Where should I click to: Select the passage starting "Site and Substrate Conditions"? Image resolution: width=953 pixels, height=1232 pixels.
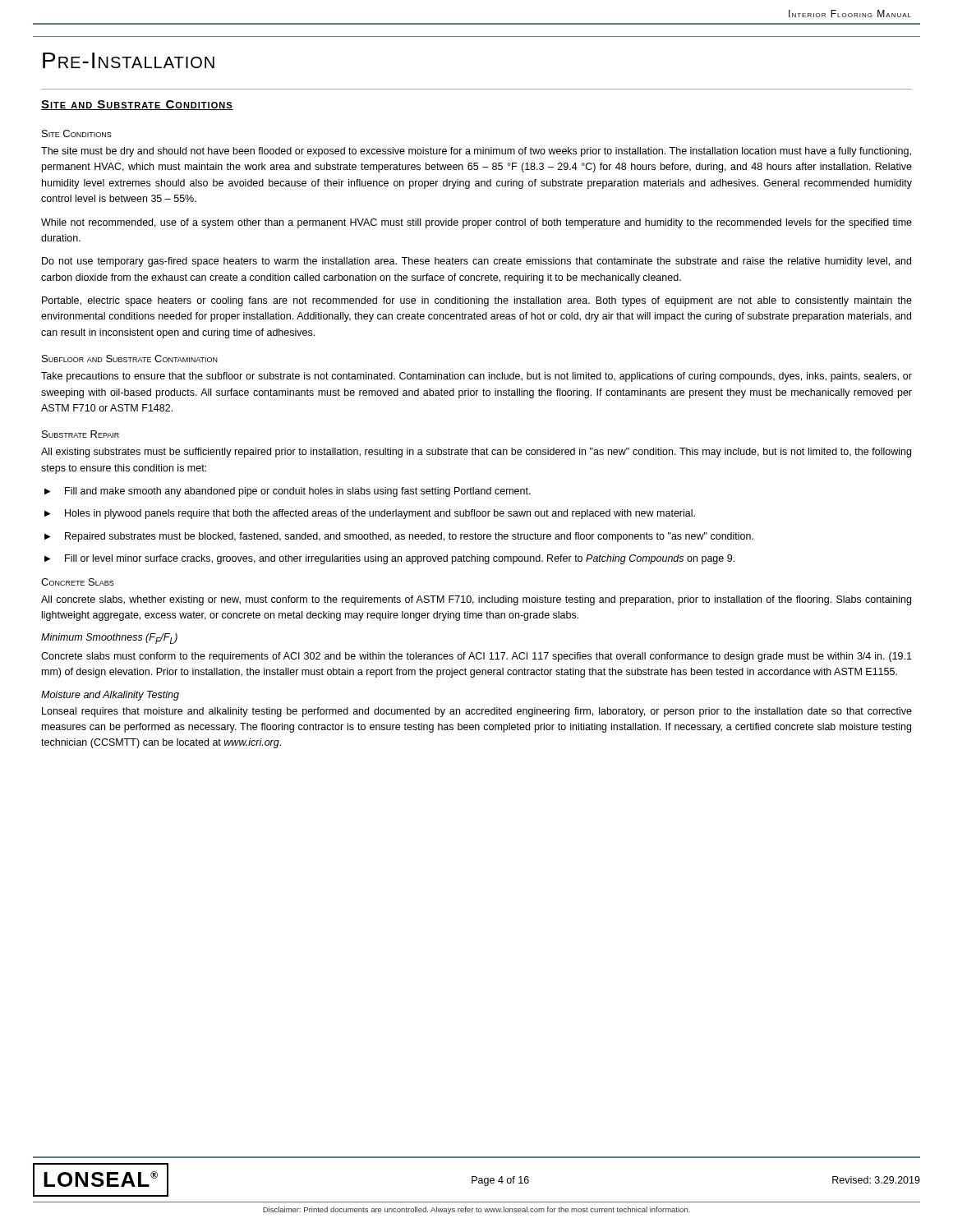pos(137,104)
